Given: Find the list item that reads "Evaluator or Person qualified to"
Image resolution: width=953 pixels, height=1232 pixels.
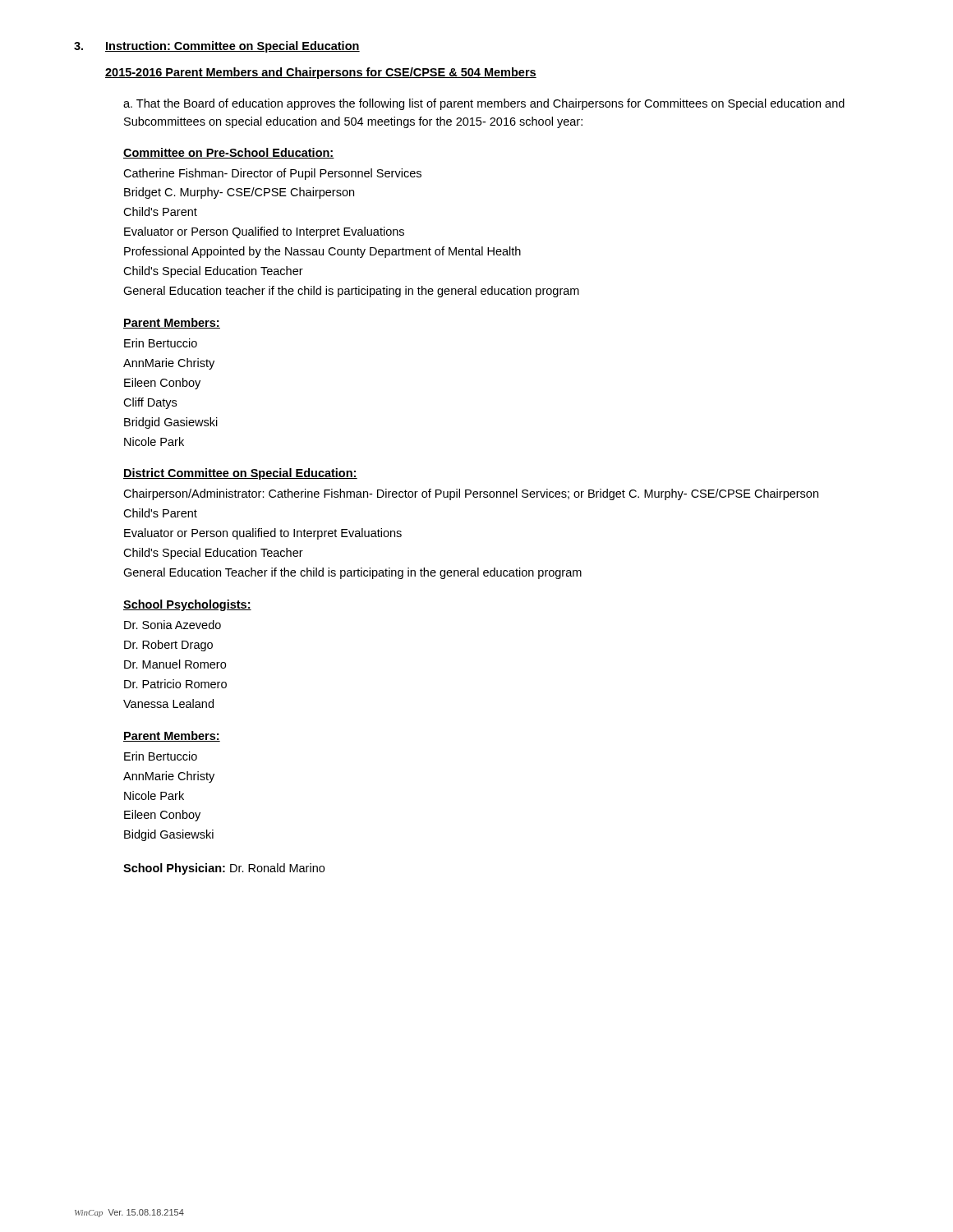Looking at the screenshot, I should pyautogui.click(x=263, y=533).
